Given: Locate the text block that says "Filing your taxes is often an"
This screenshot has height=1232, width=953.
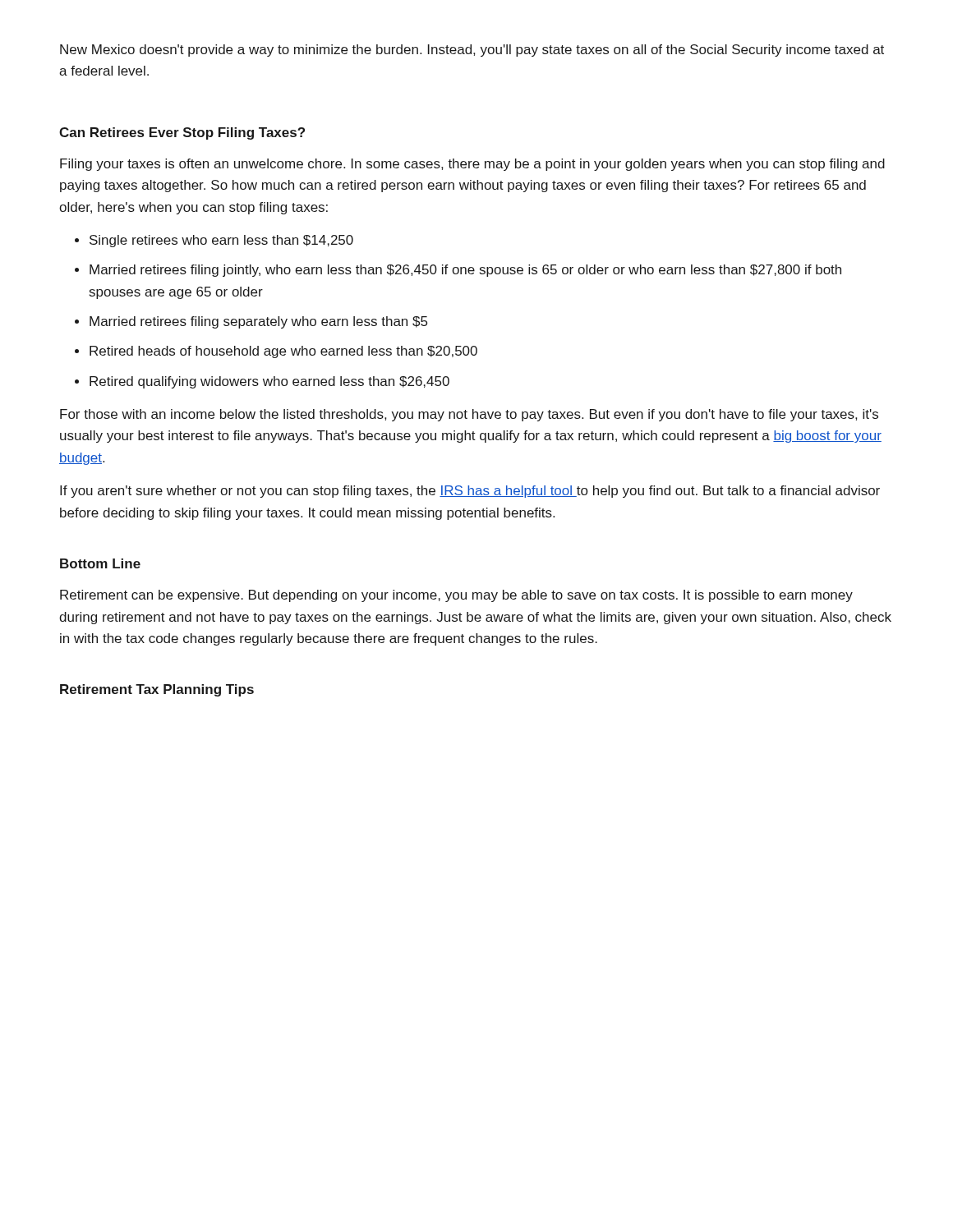Looking at the screenshot, I should (472, 186).
